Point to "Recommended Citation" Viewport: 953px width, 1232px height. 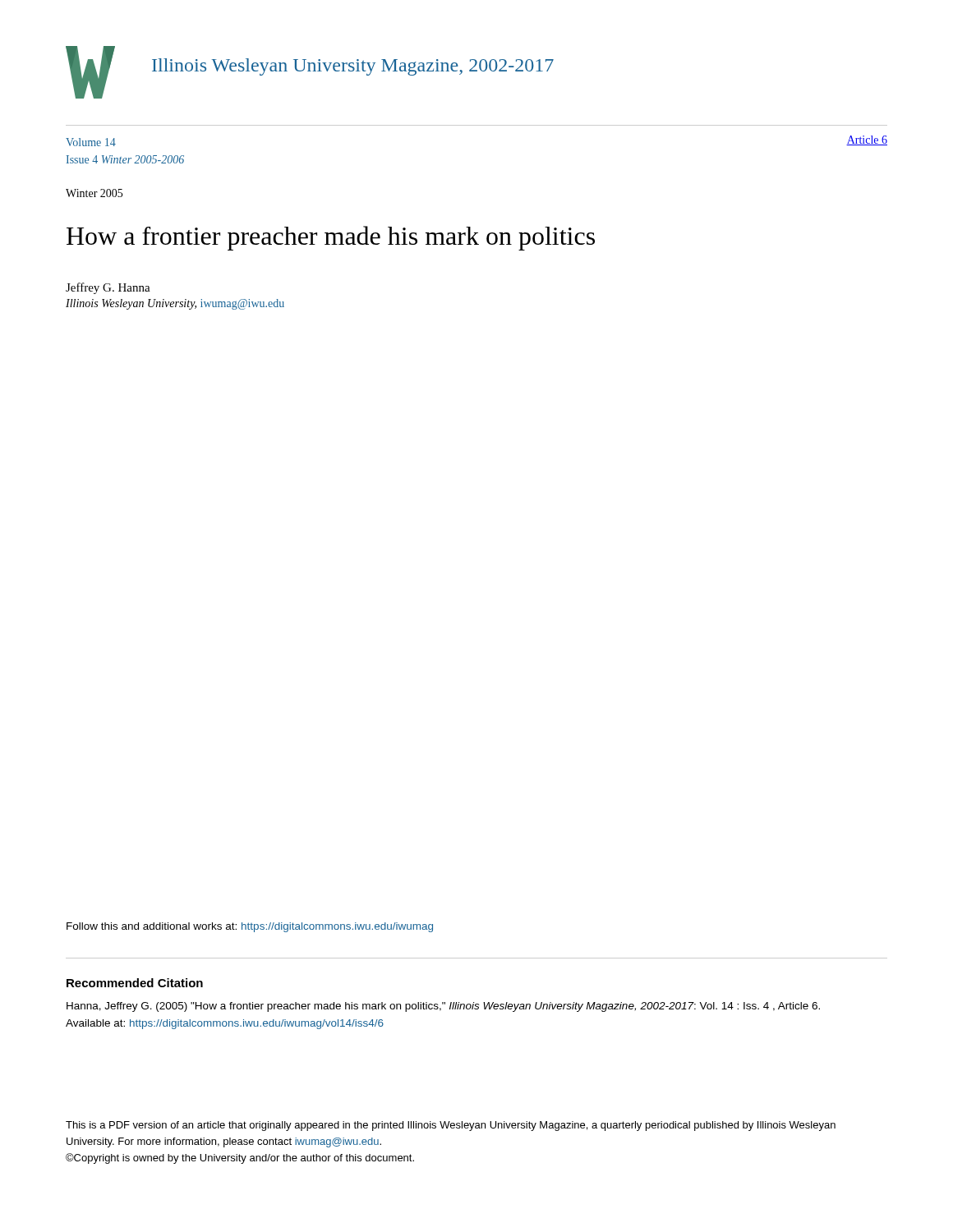point(135,983)
